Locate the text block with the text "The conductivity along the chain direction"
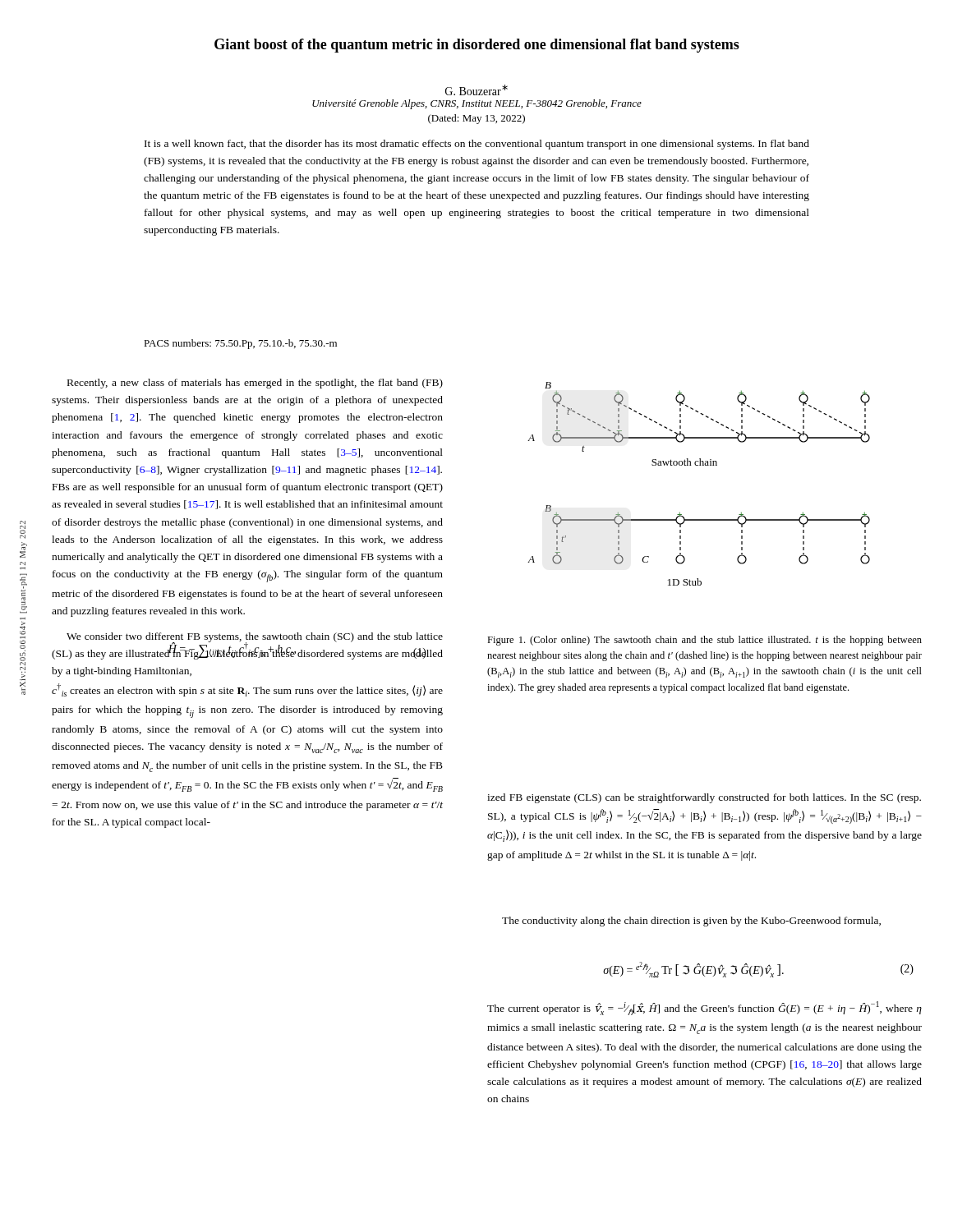The width and height of the screenshot is (953, 1232). tap(704, 920)
